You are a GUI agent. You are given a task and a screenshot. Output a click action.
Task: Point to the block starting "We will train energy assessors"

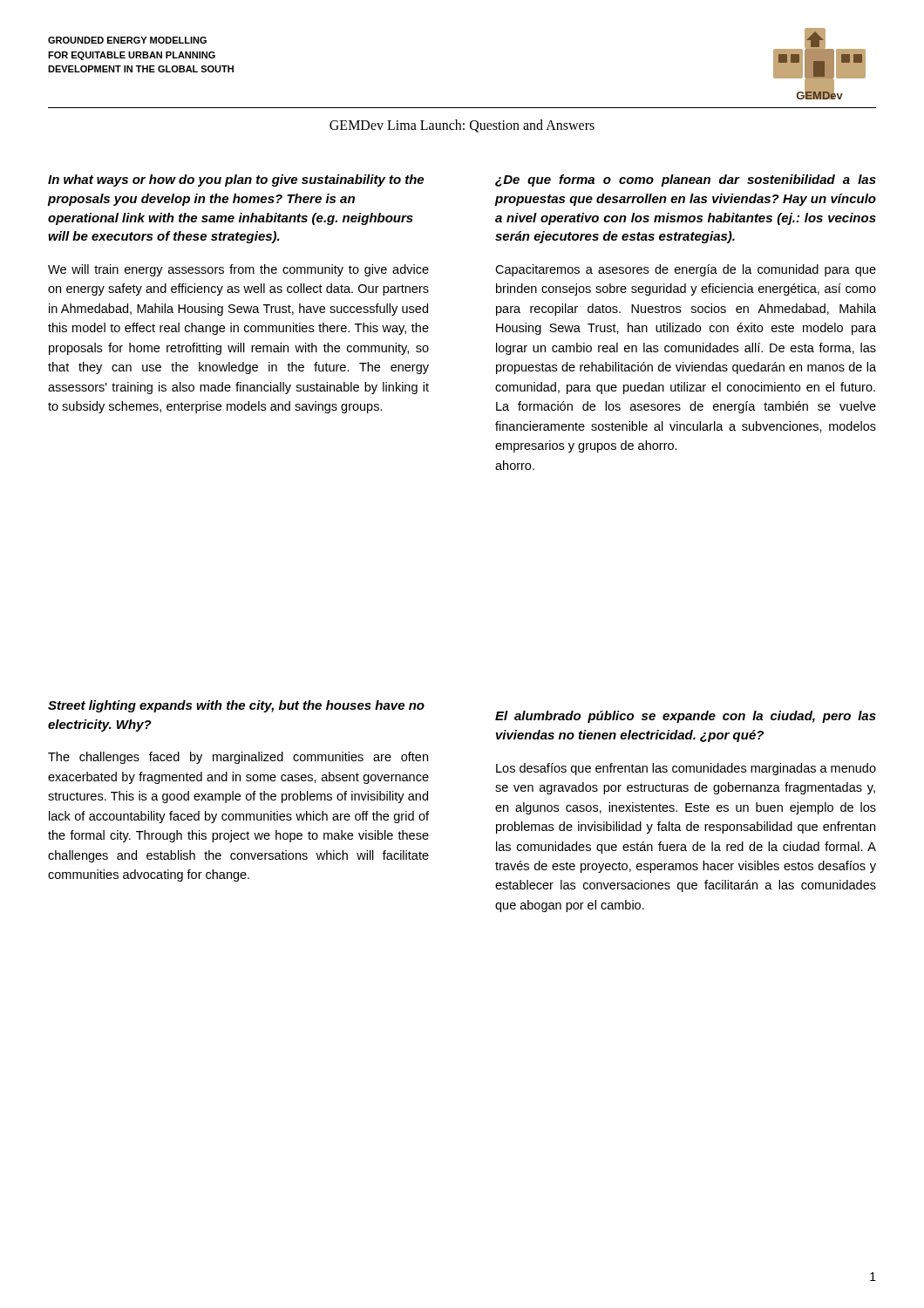coord(238,338)
